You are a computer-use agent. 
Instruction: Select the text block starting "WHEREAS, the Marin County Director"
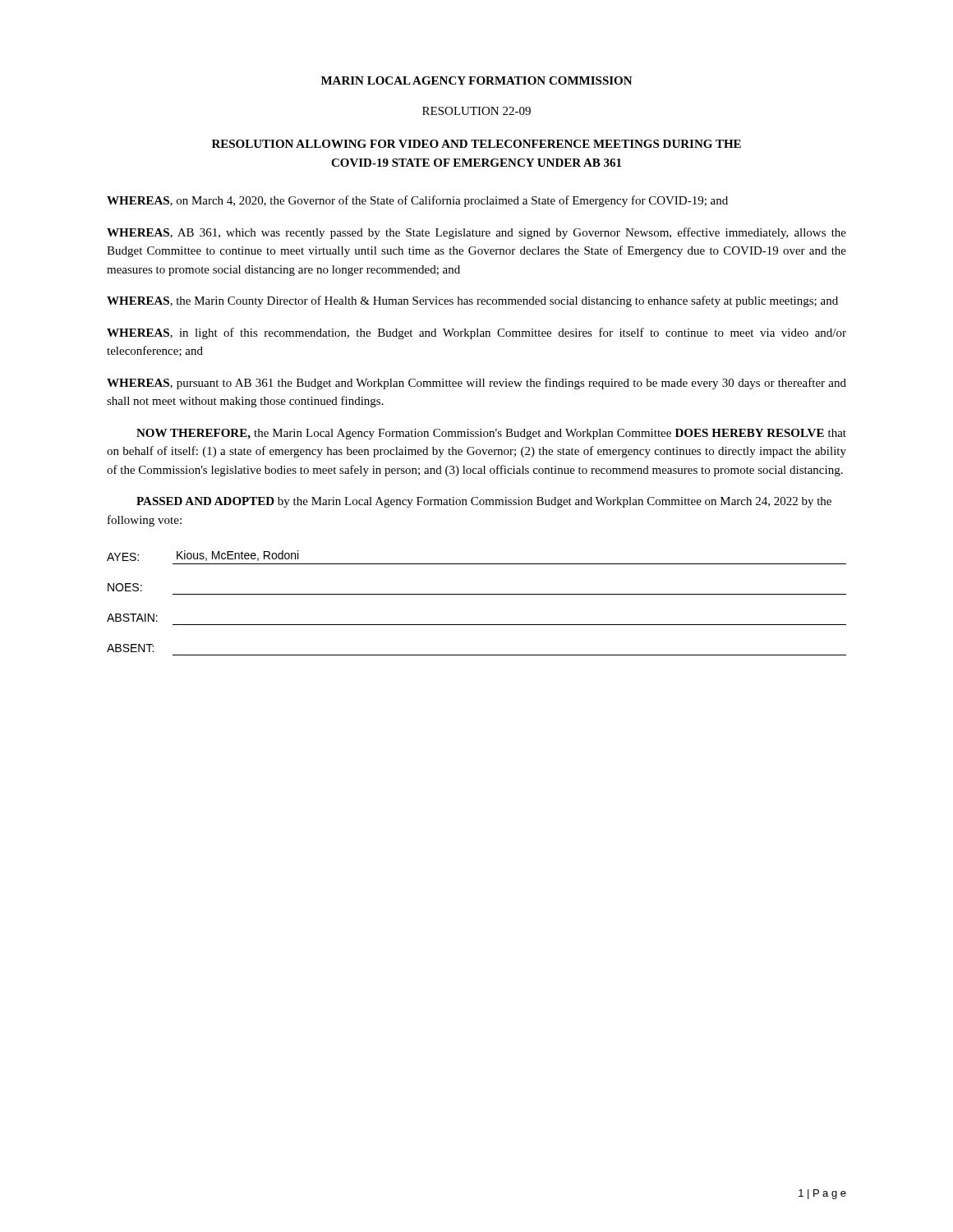click(x=472, y=301)
